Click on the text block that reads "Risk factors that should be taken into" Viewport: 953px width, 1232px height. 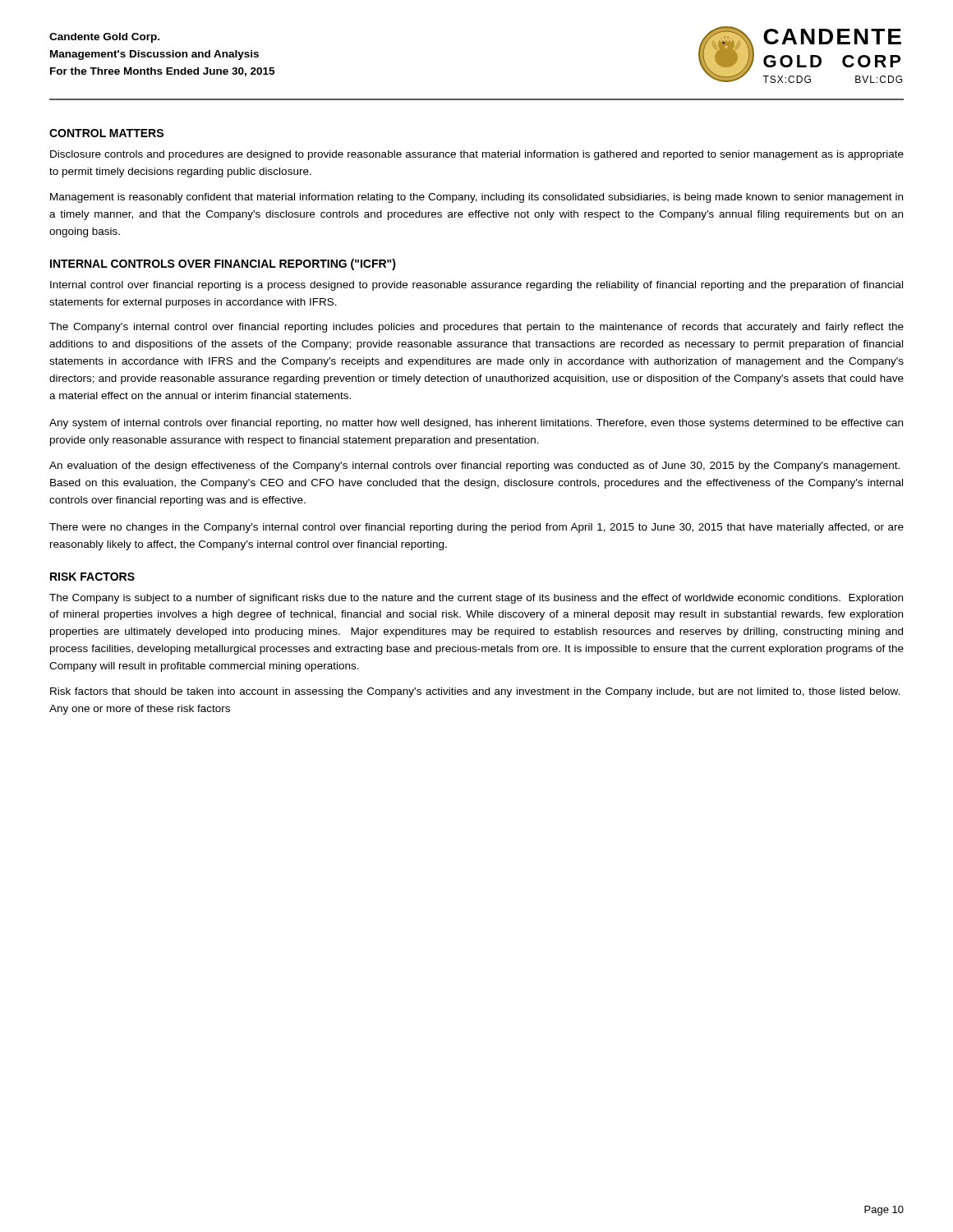476,700
